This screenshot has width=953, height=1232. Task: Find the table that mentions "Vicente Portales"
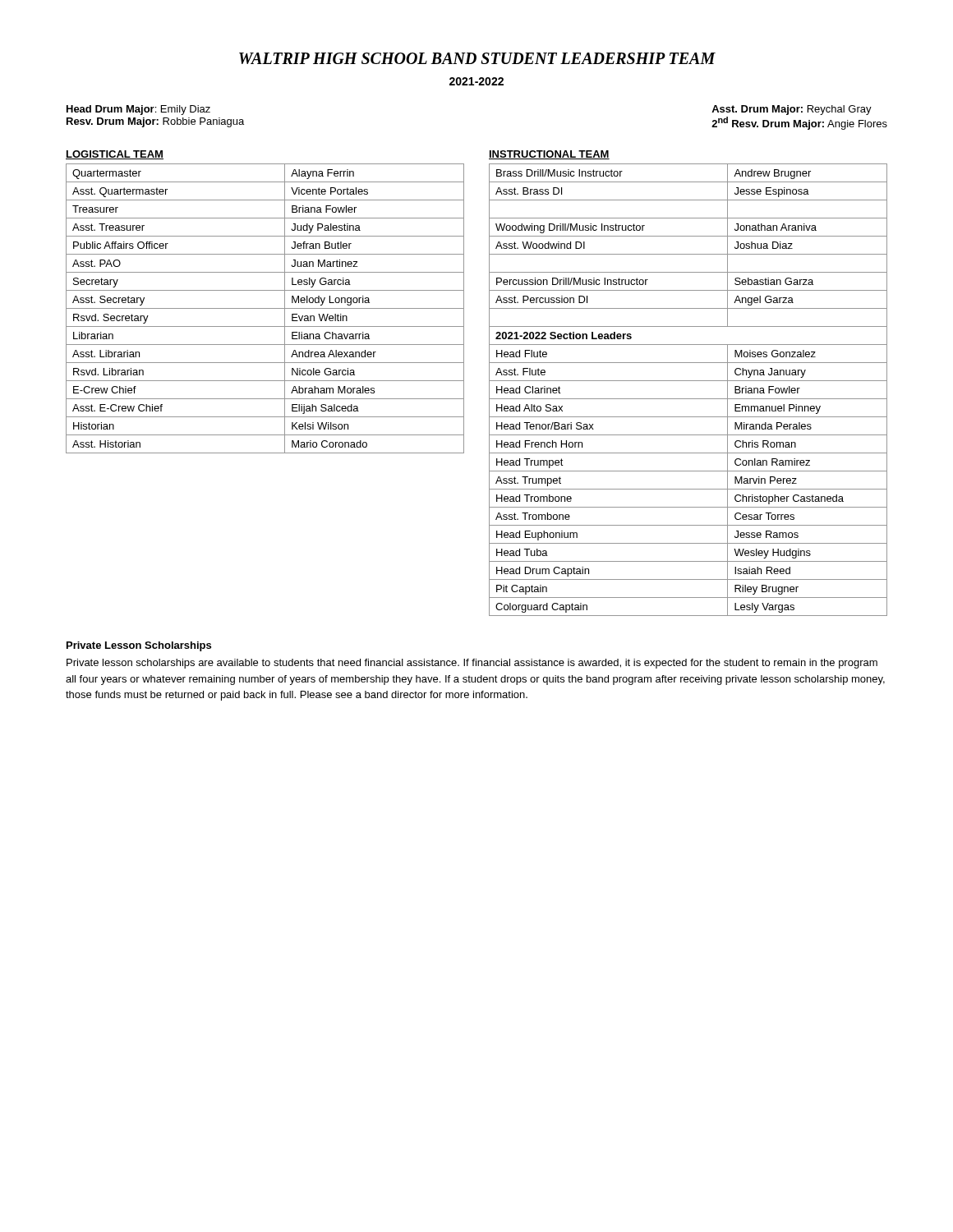coord(265,309)
